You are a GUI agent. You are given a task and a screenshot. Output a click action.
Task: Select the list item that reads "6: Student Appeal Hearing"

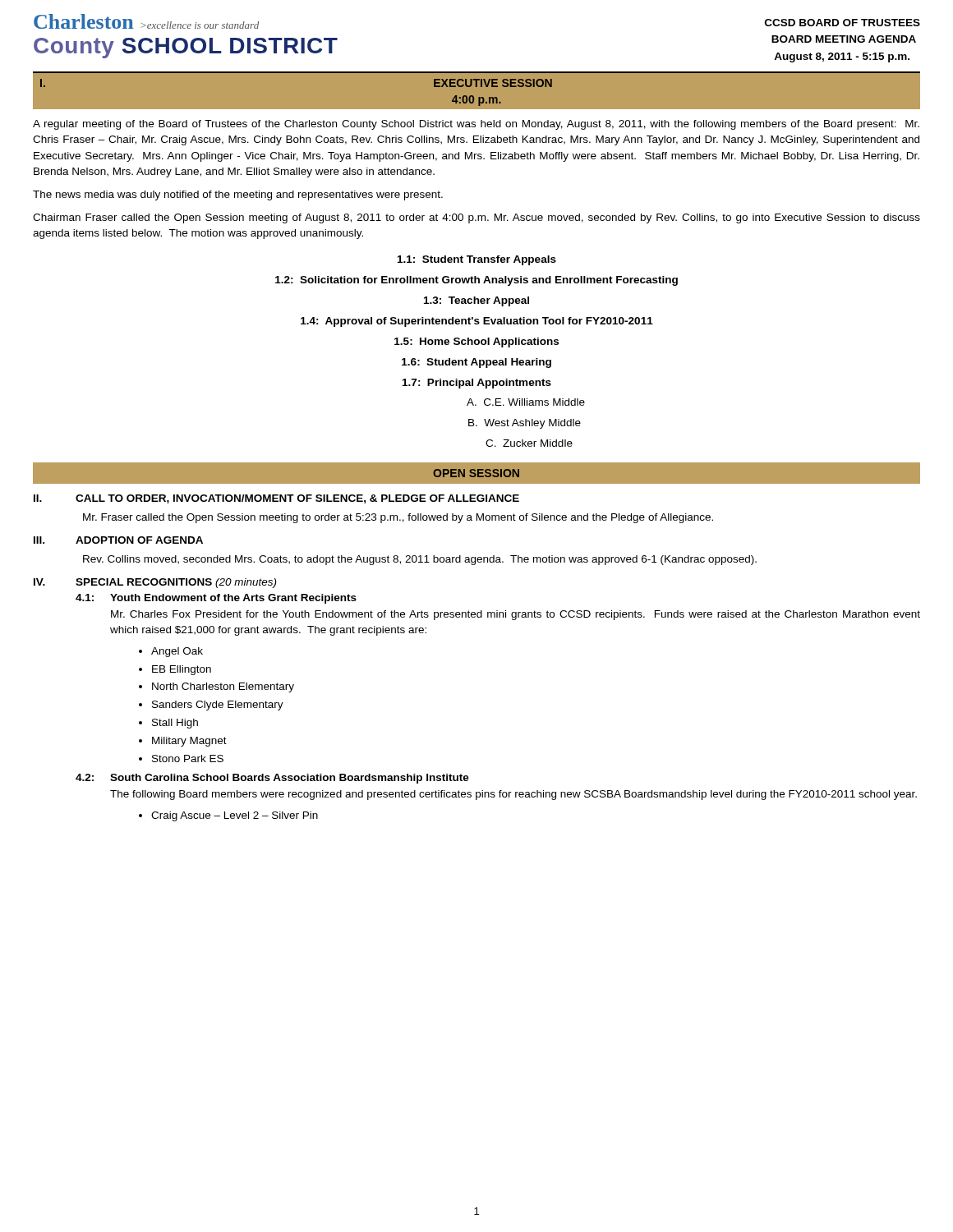476,361
